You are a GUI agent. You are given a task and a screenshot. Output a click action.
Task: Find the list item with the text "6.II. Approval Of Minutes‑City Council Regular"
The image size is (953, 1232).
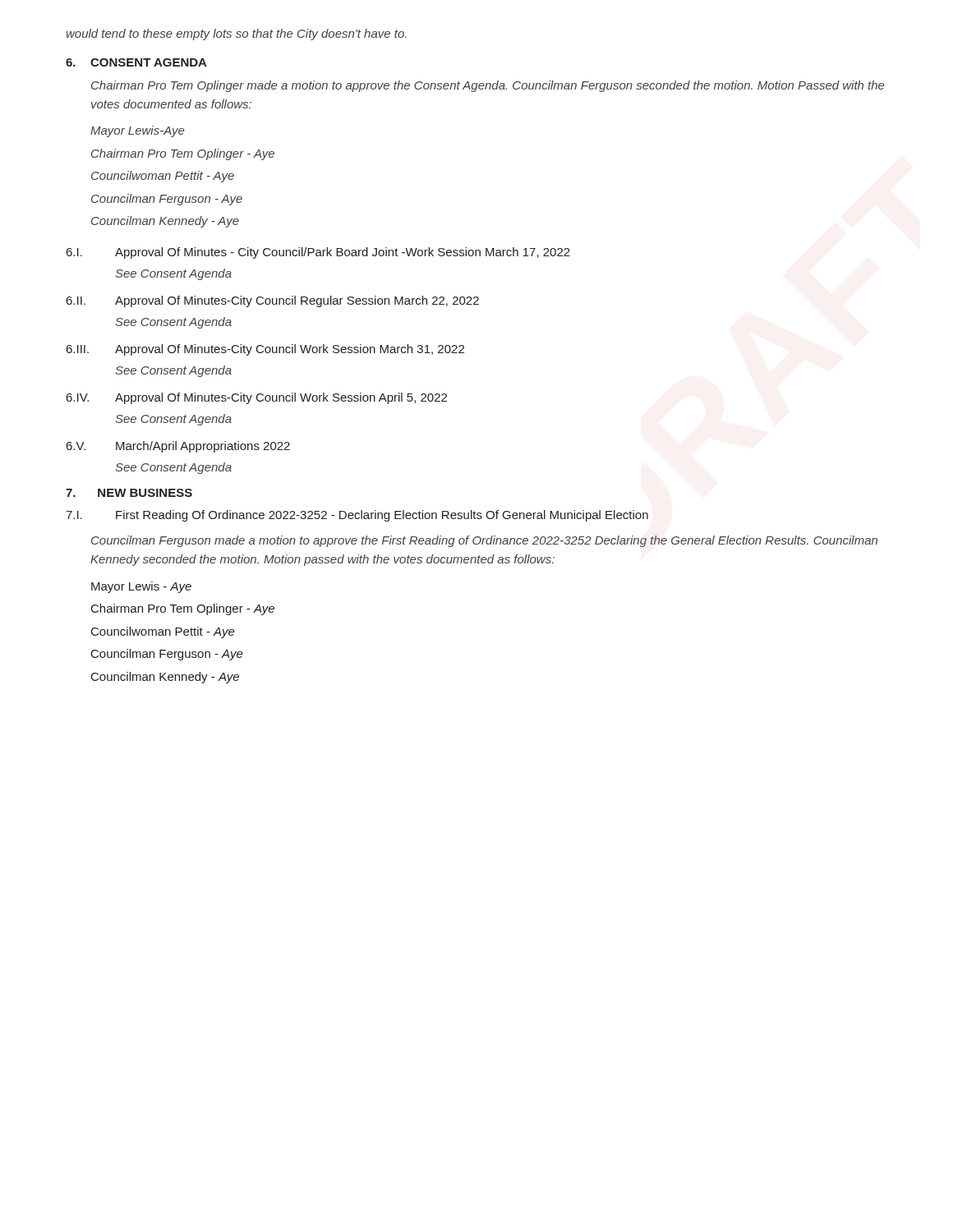pos(476,300)
